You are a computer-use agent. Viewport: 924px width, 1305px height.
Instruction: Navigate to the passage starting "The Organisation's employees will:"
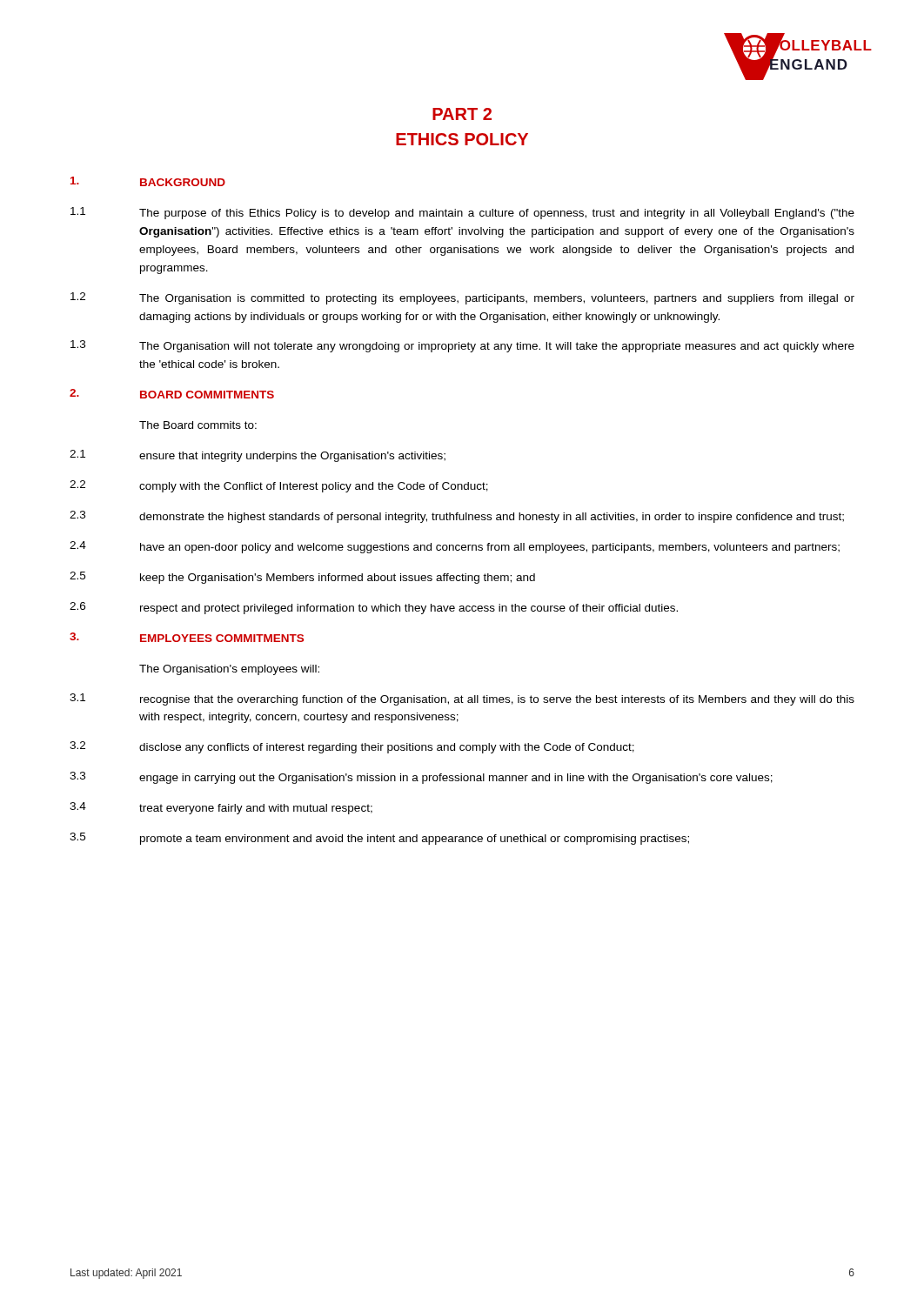(x=230, y=668)
